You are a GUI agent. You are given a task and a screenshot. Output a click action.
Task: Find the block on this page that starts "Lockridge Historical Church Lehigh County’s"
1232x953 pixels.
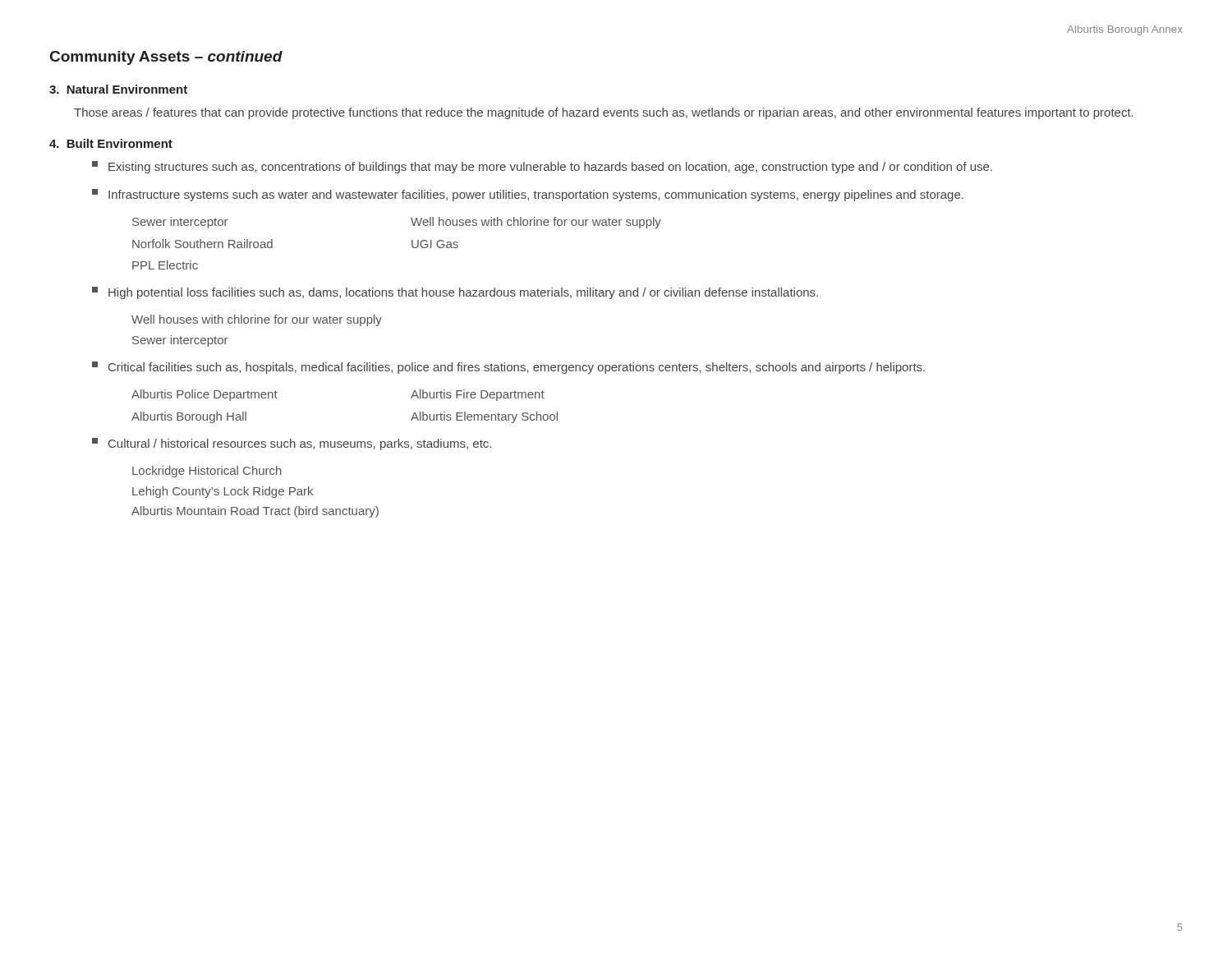pos(255,490)
